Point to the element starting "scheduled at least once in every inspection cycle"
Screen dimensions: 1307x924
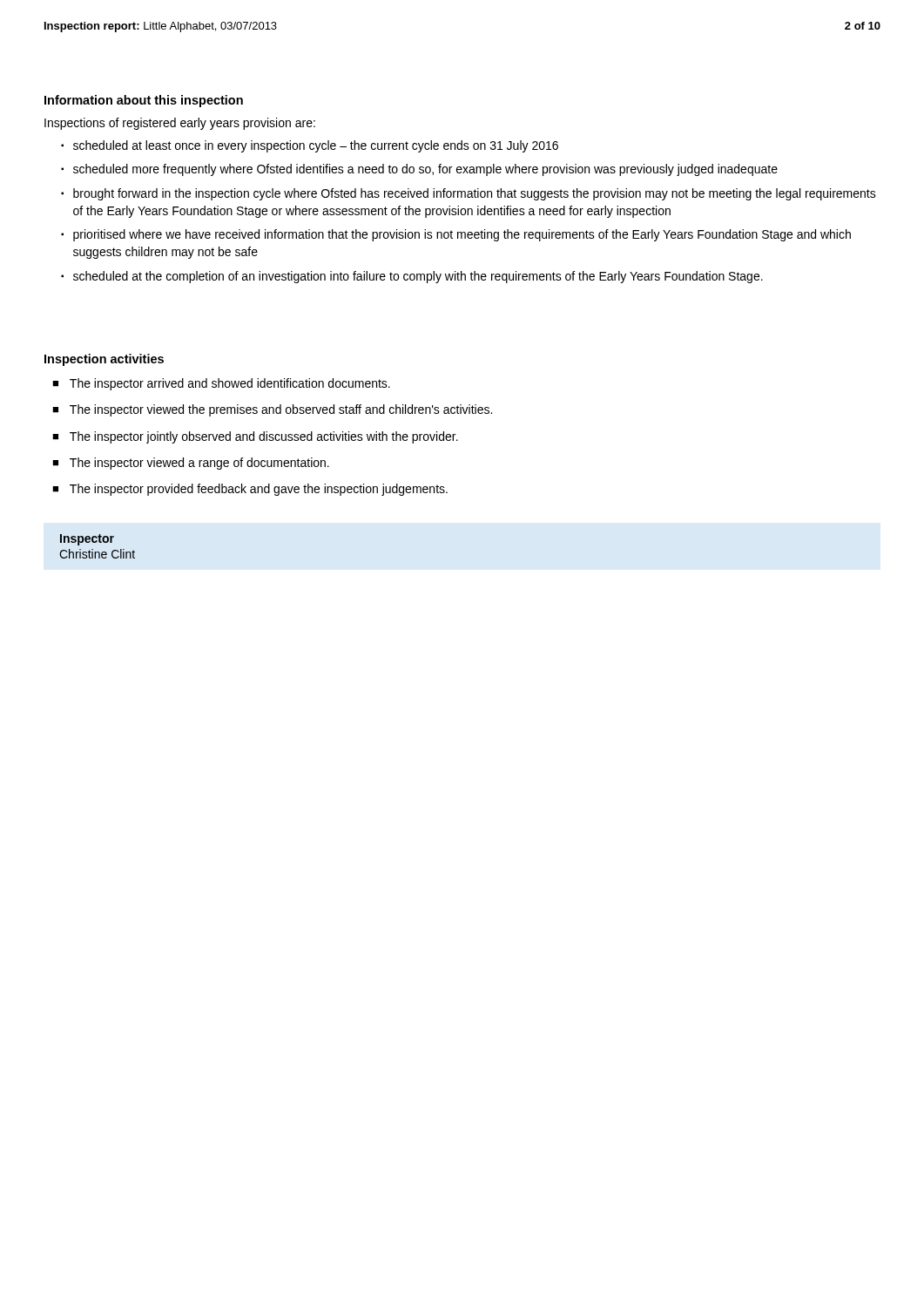pos(316,146)
